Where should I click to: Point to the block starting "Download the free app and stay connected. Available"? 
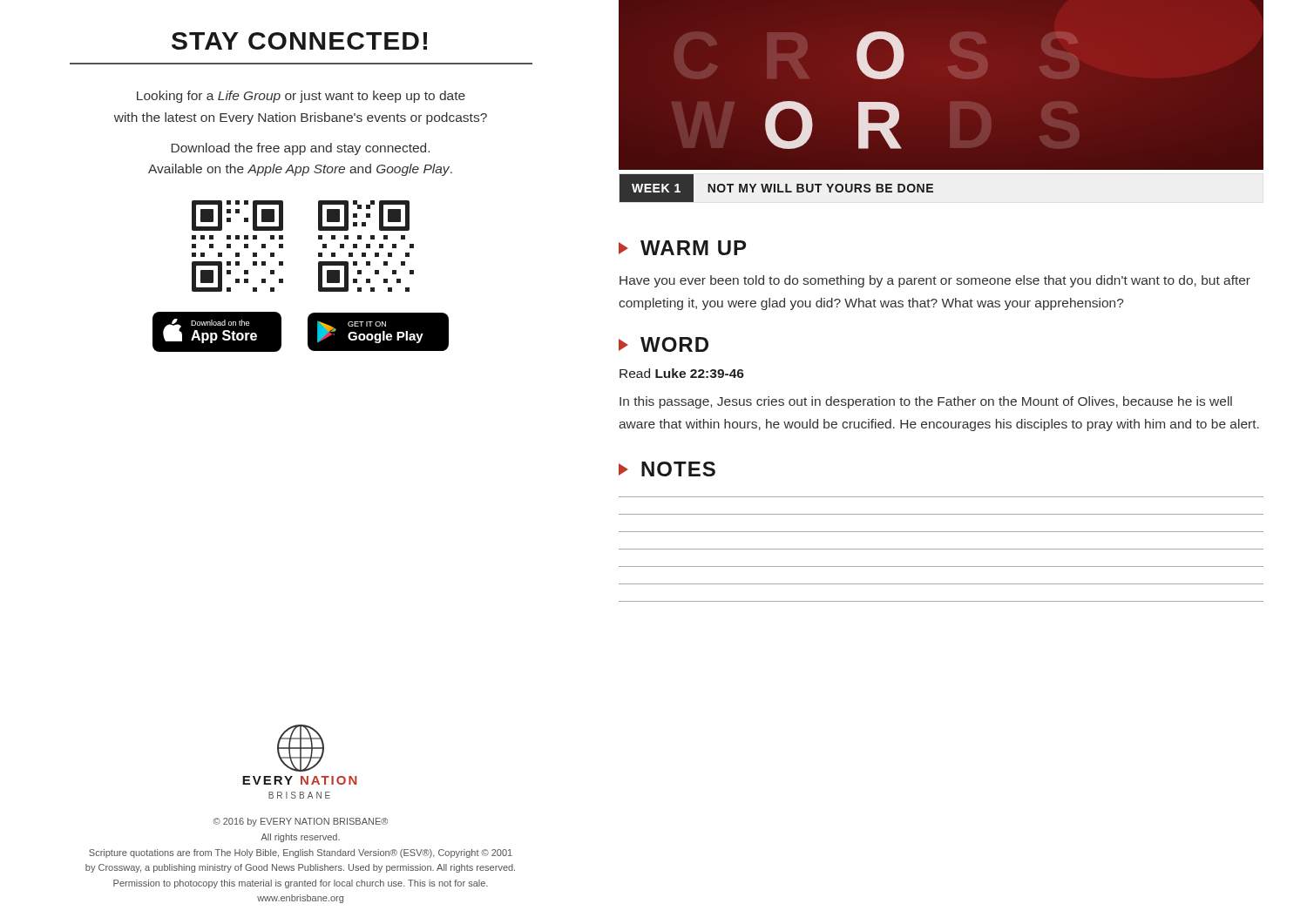[301, 158]
